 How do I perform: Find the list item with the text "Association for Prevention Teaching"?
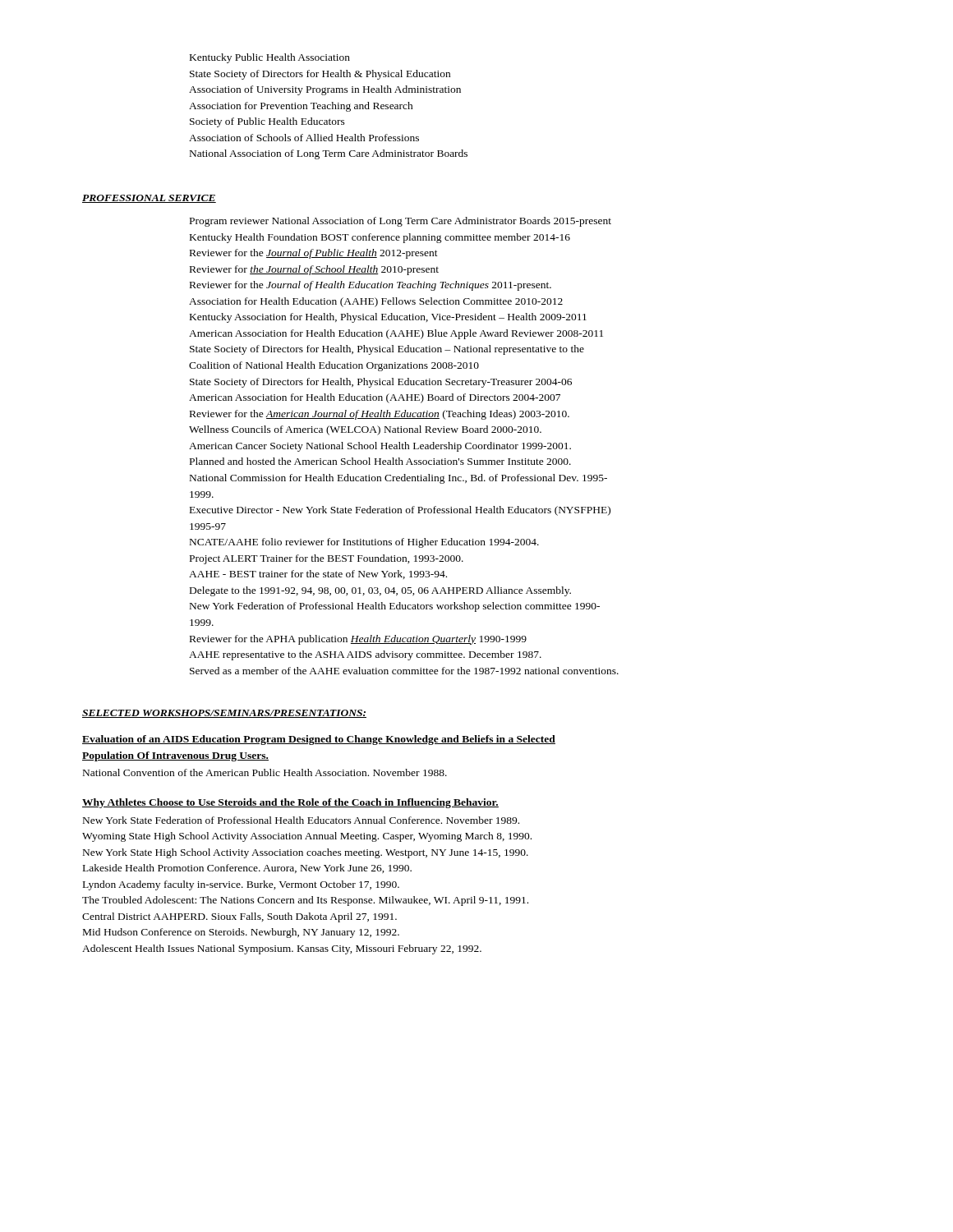[301, 105]
